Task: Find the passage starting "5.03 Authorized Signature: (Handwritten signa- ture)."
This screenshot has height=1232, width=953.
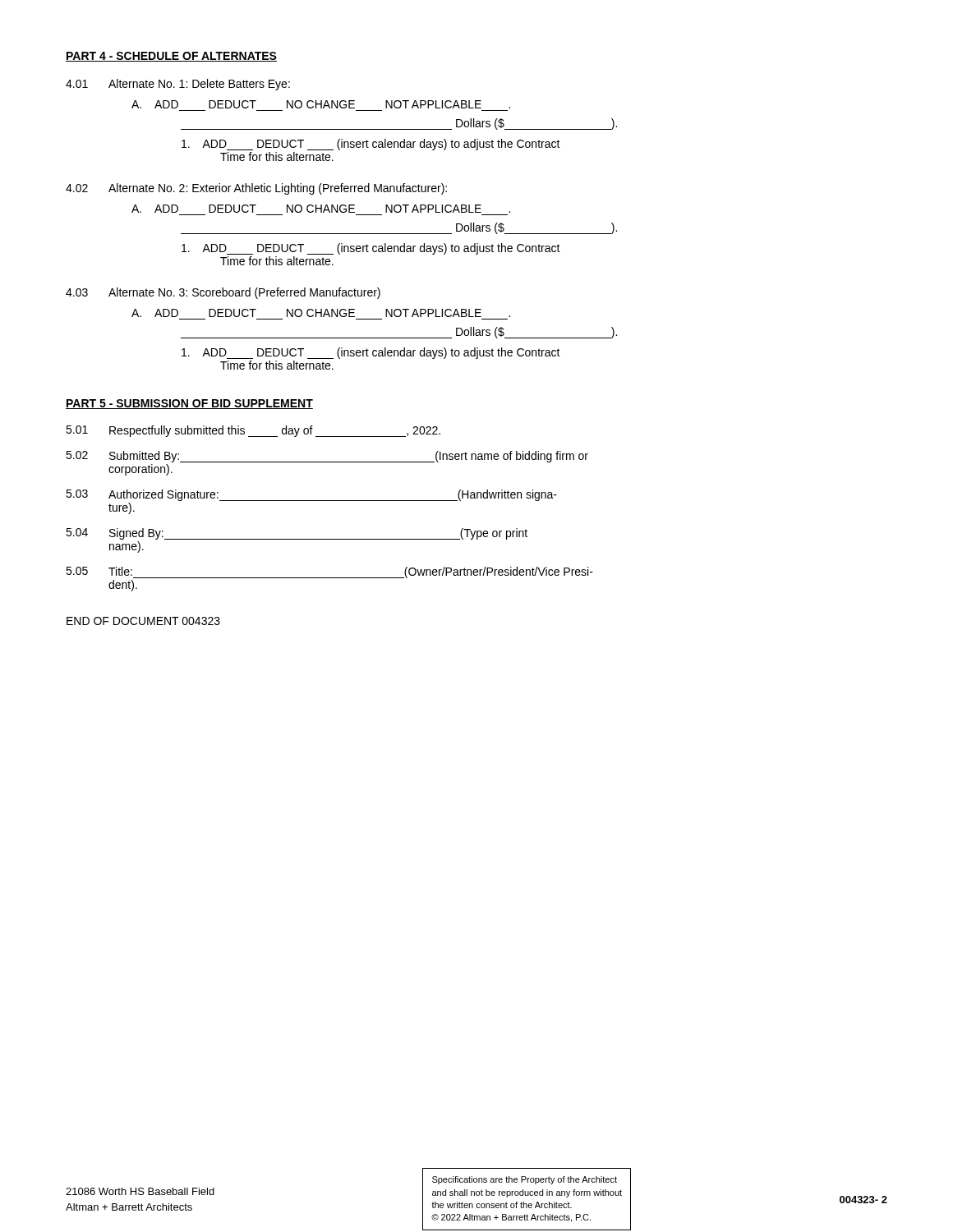Action: (x=311, y=501)
